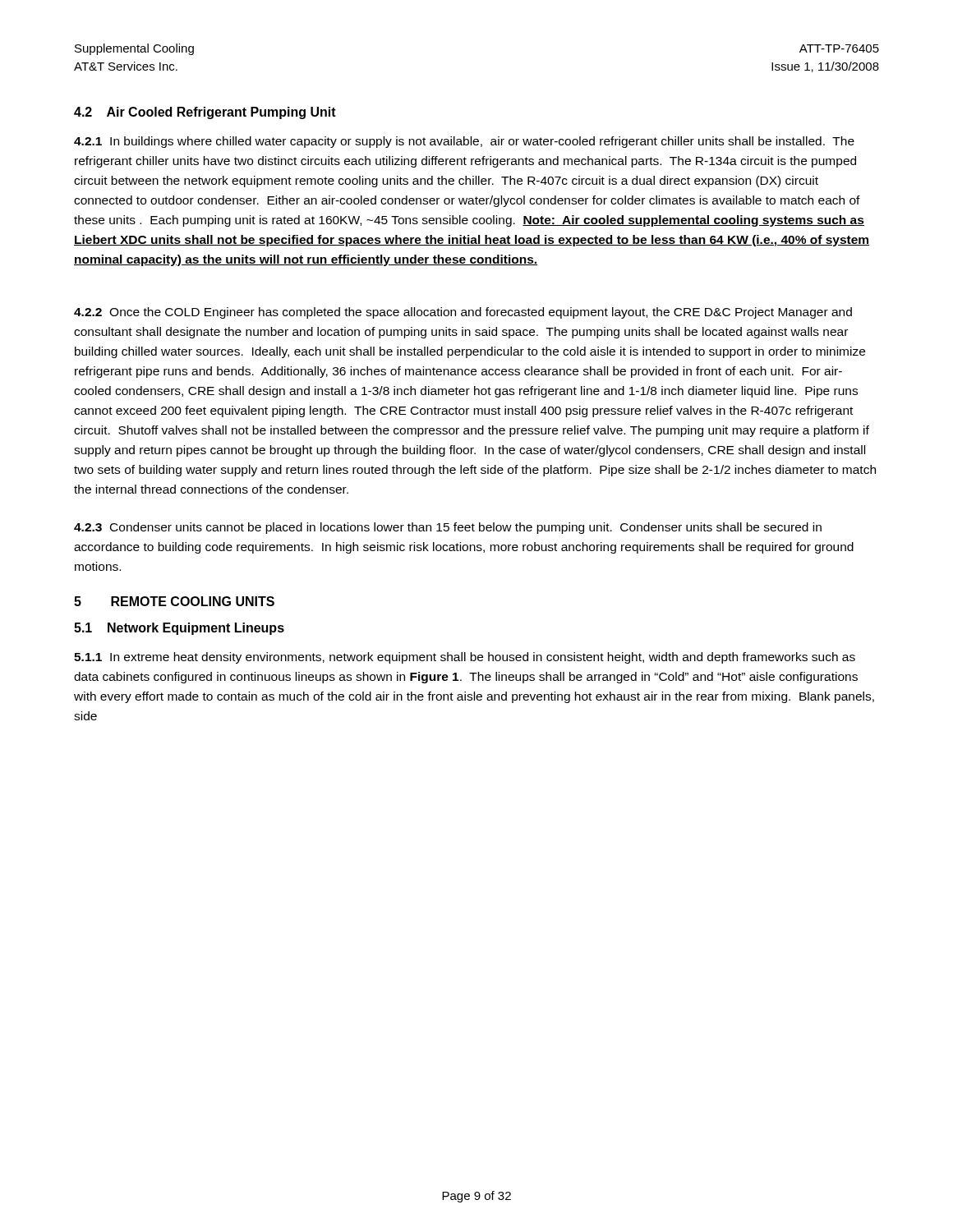953x1232 pixels.
Task: Select the text block starting "2.3 Condenser units cannot be placed in"
Action: click(x=464, y=546)
